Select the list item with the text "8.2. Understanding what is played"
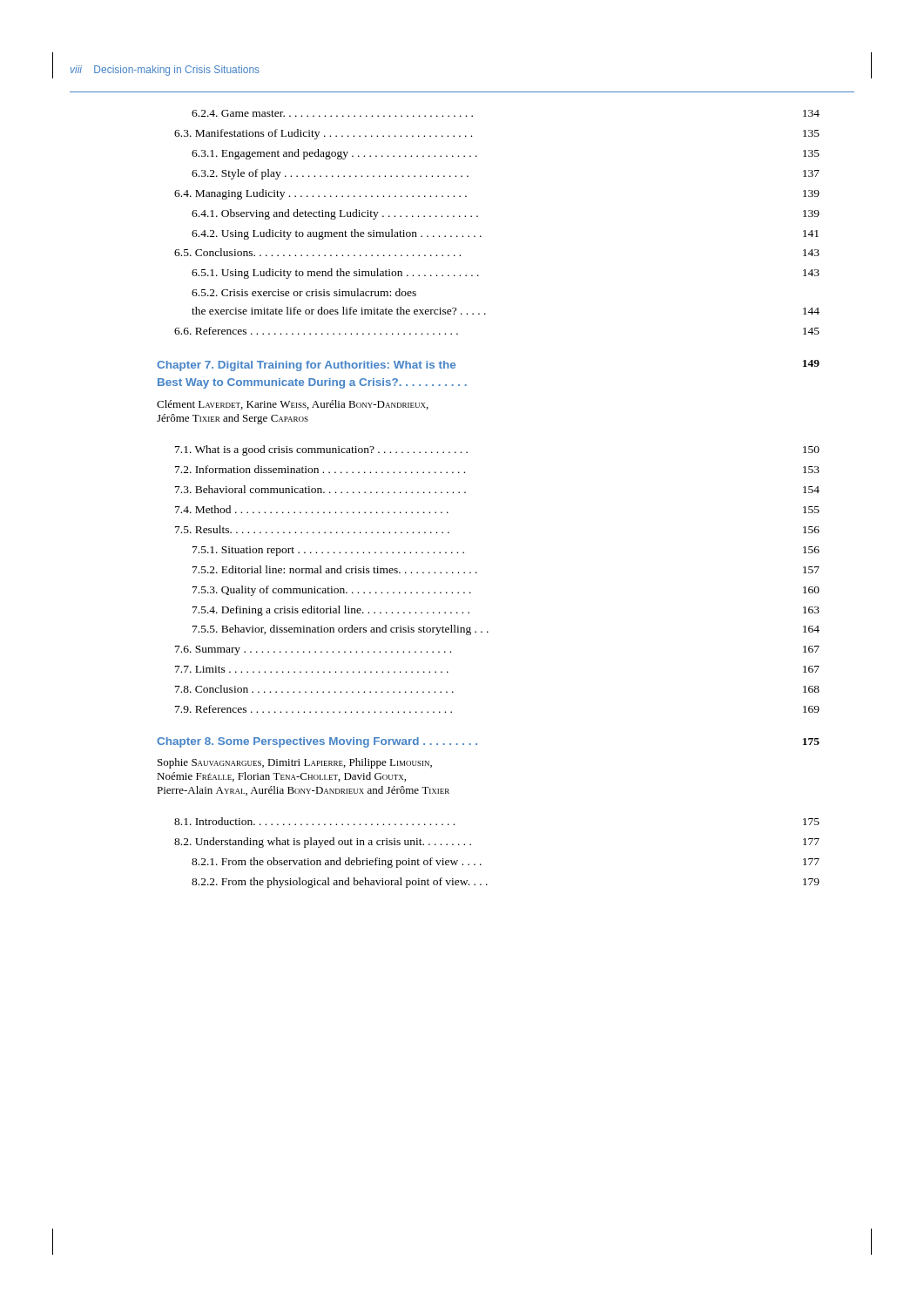 pos(298,842)
